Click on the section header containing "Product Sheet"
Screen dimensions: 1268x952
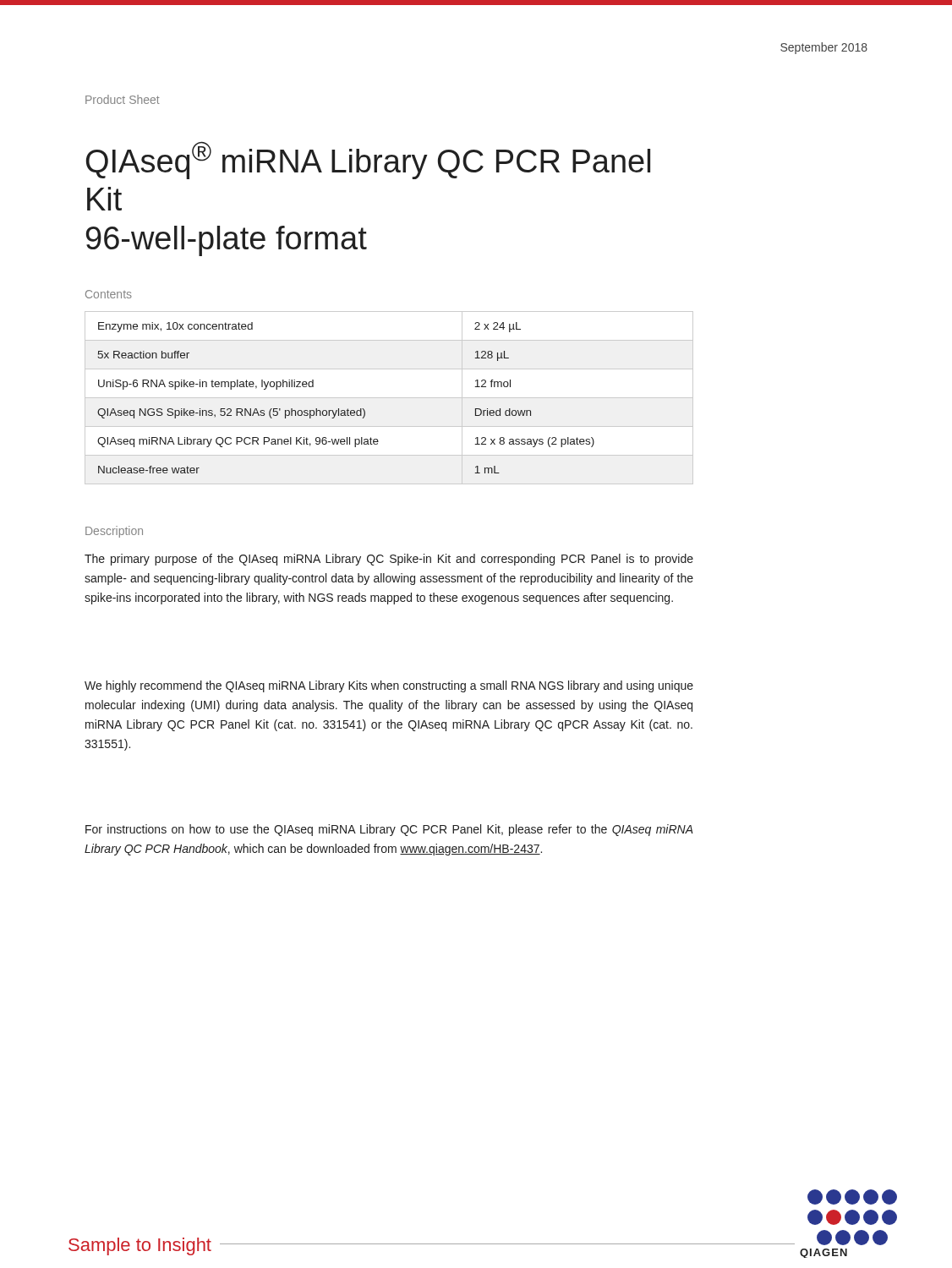122,100
